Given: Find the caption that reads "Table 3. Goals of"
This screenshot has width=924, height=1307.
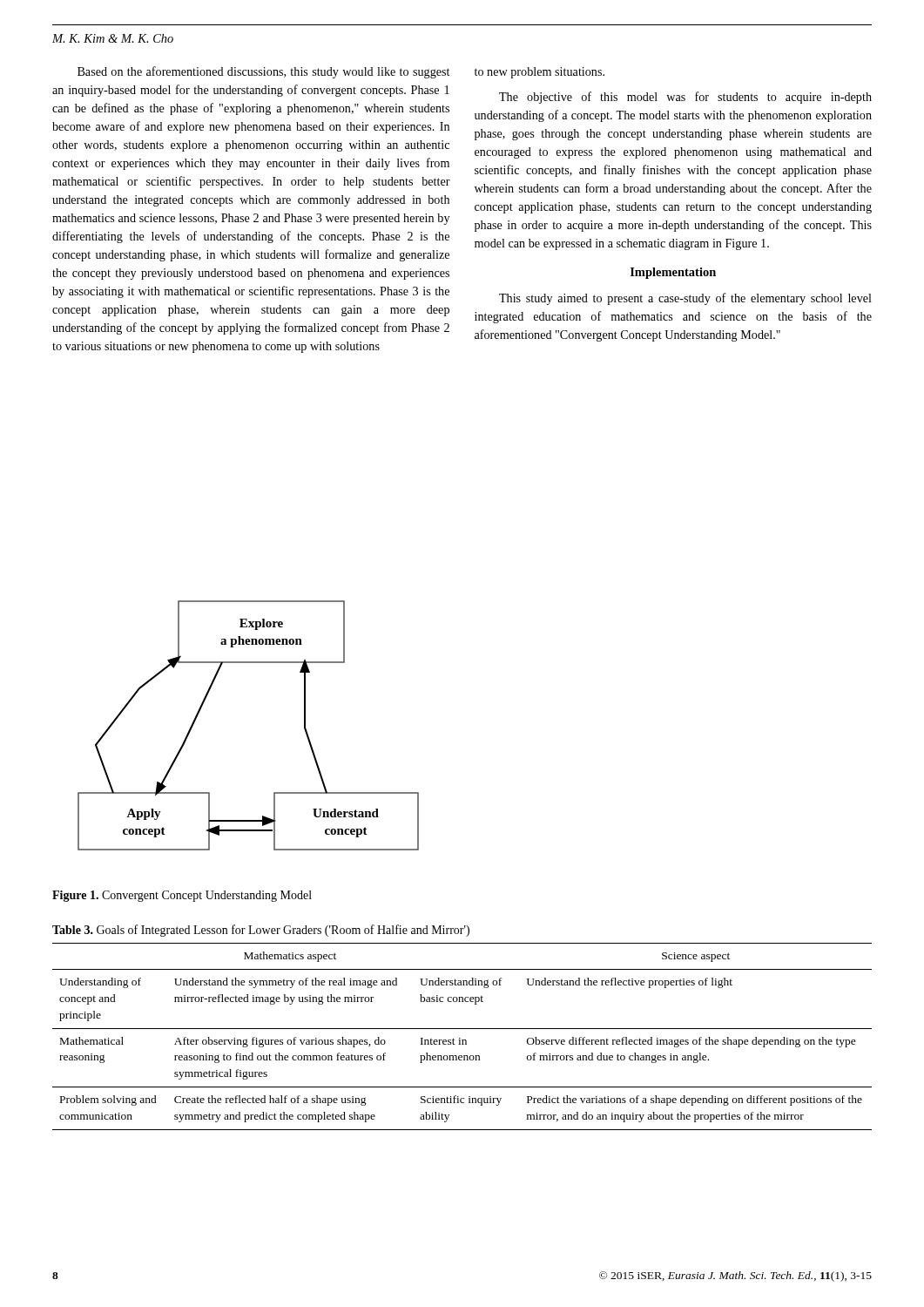Looking at the screenshot, I should (x=261, y=930).
